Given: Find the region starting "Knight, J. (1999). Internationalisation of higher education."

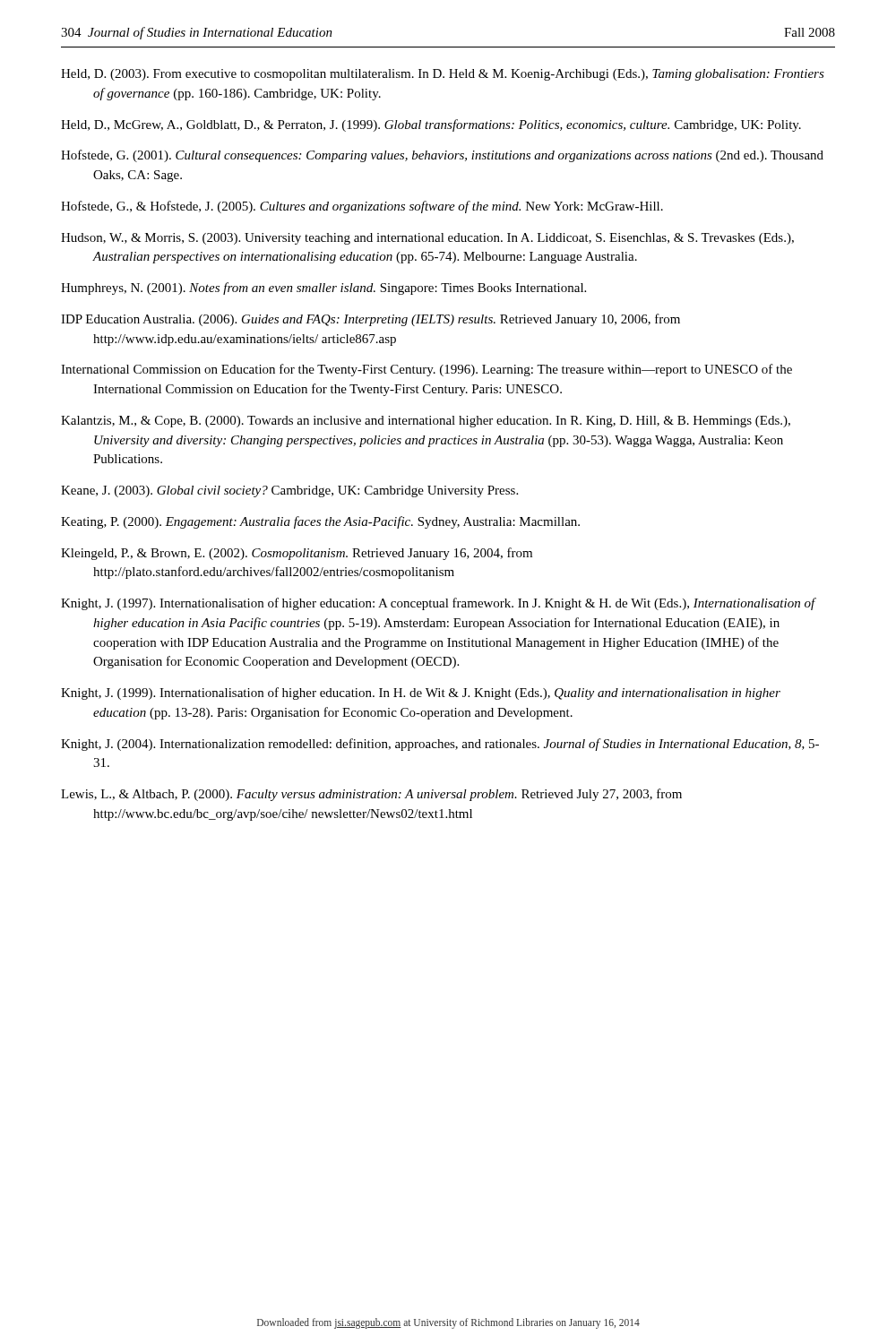Looking at the screenshot, I should tap(421, 702).
